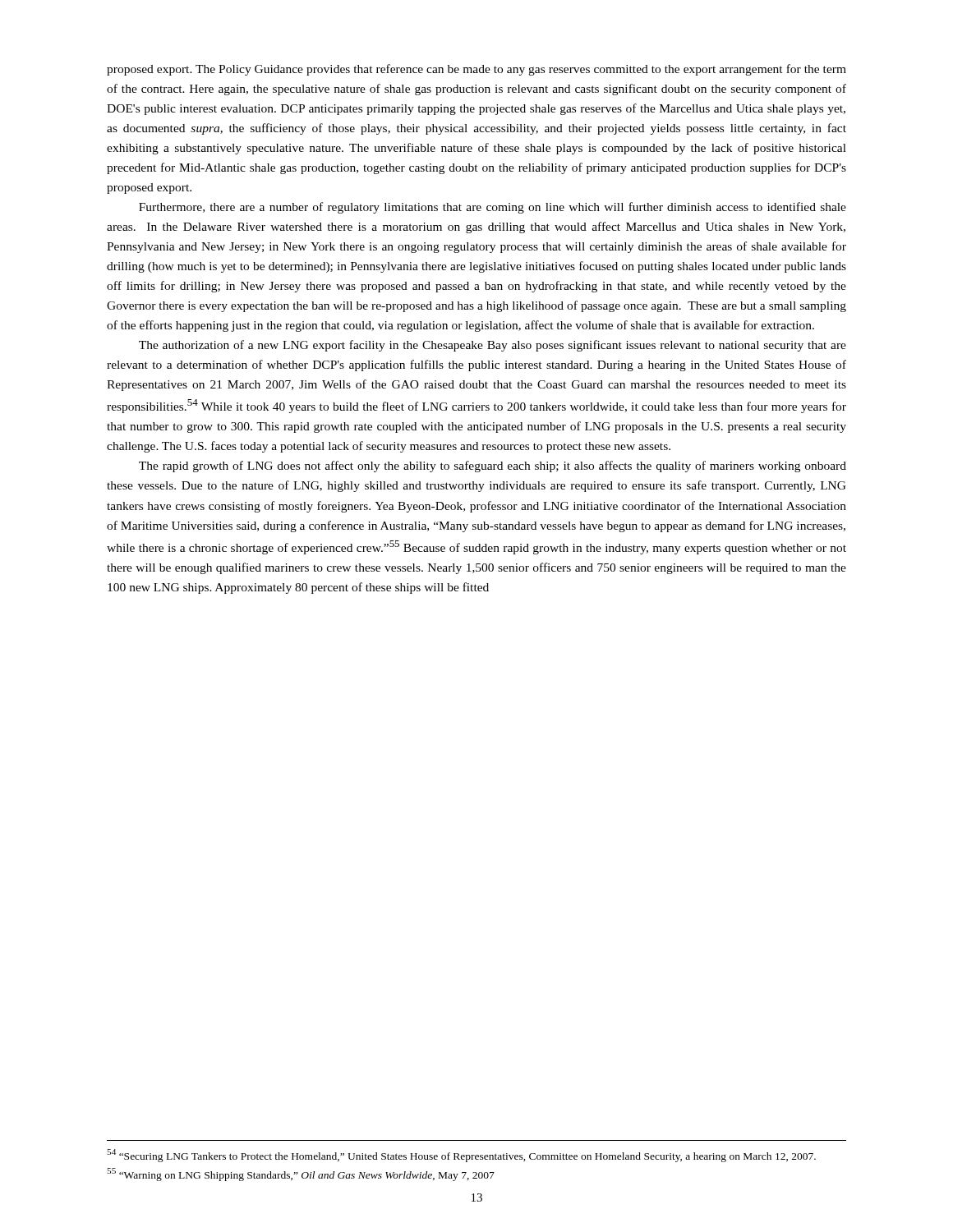Viewport: 953px width, 1232px height.
Task: Locate the footnote that reads "55 “Warning on LNG Shipping Standards,” Oil and"
Action: tap(301, 1173)
